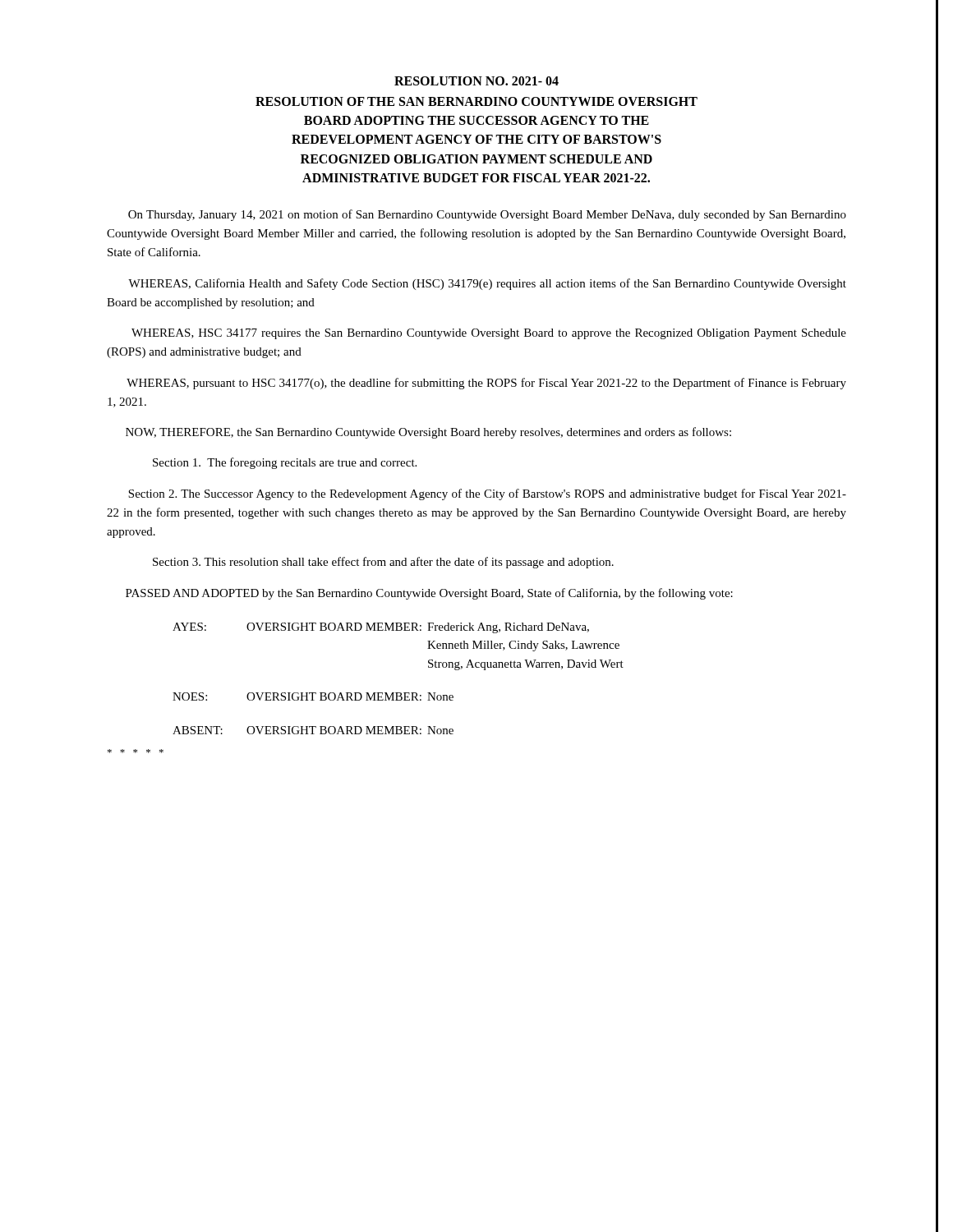Image resolution: width=953 pixels, height=1232 pixels.
Task: Locate the block of text that opens with "WHEREAS, HSC 34177 requires"
Action: (x=476, y=342)
